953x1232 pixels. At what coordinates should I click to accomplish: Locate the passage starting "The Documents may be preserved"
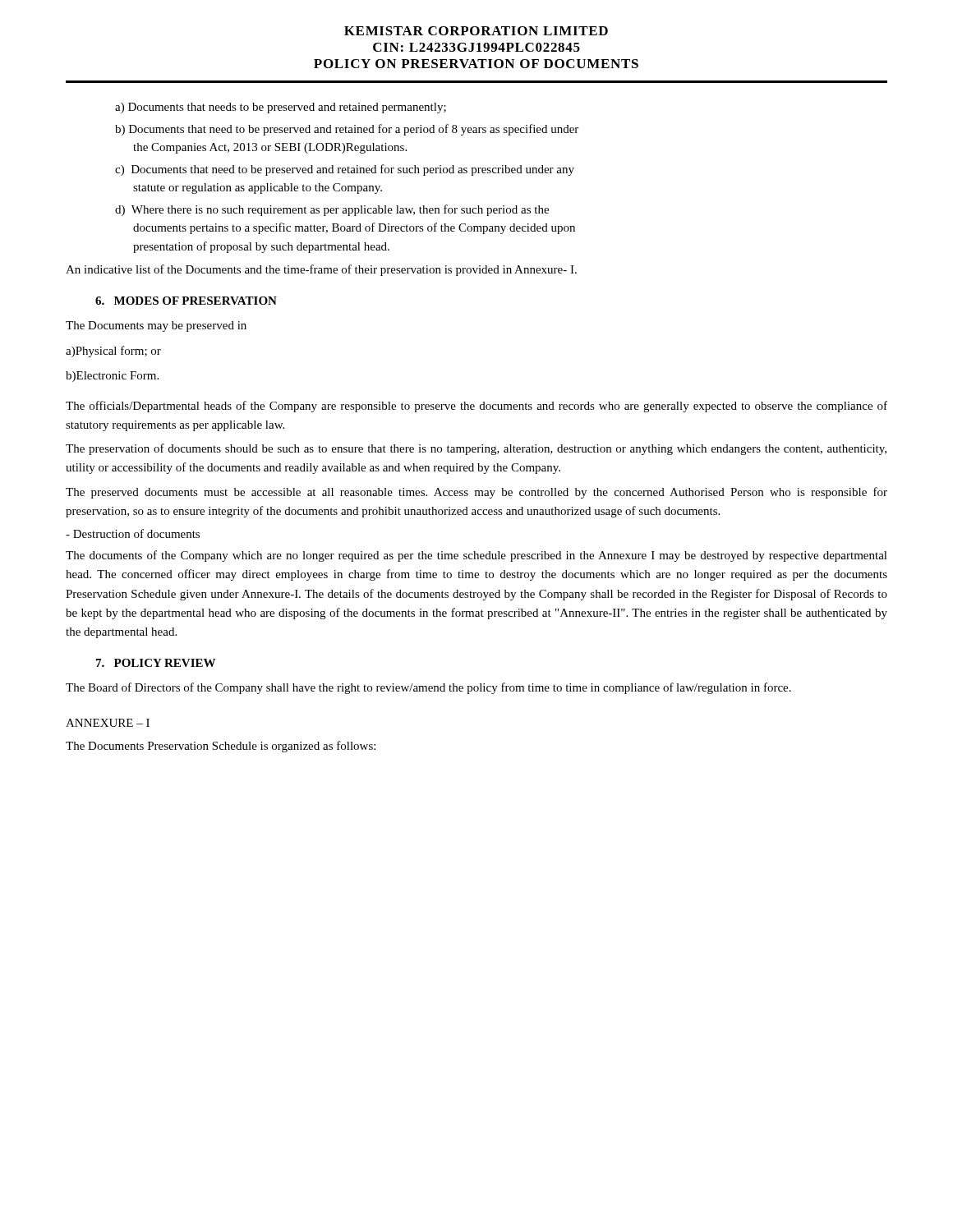click(156, 325)
